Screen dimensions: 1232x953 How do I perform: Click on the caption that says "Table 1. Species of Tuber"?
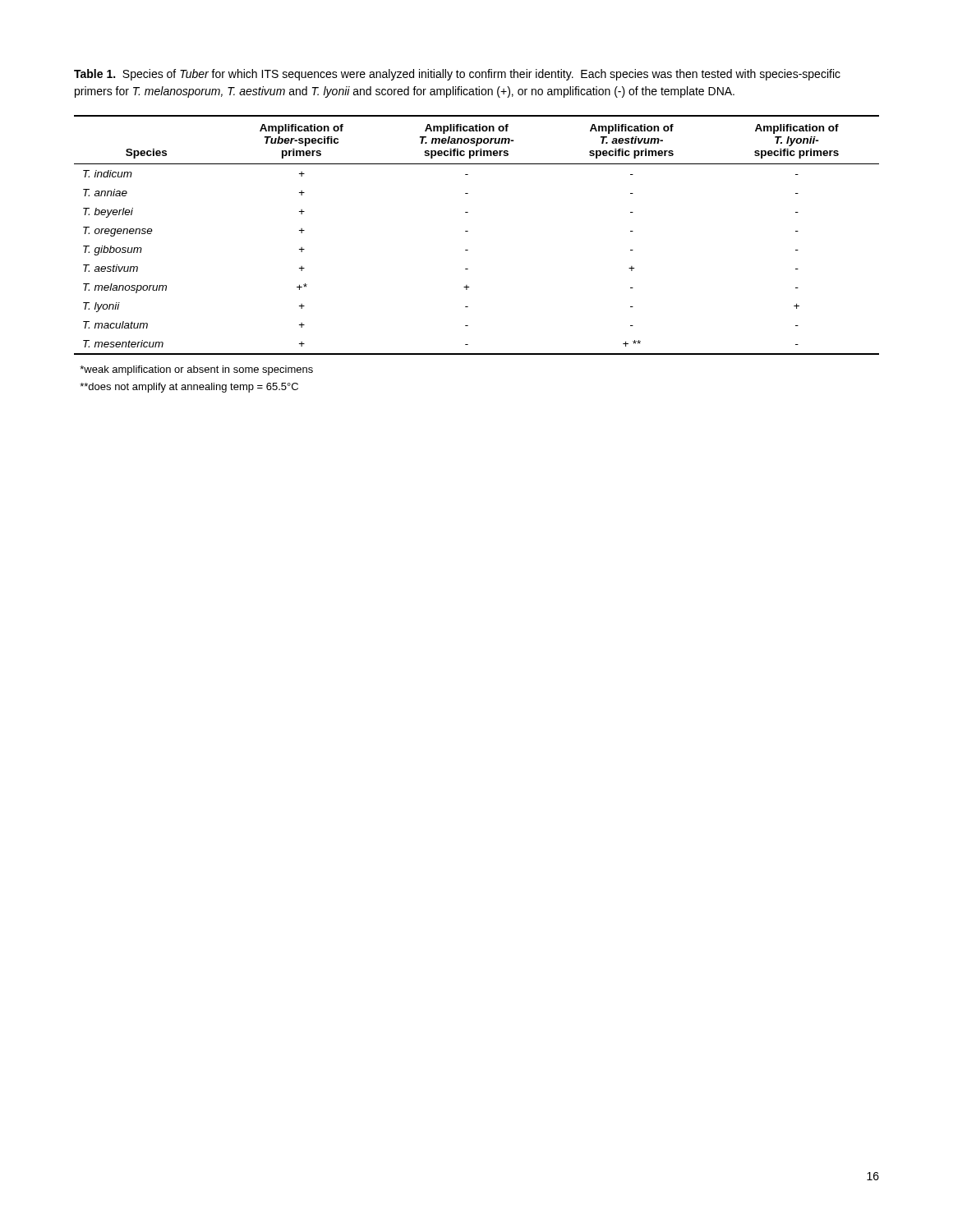pos(457,83)
